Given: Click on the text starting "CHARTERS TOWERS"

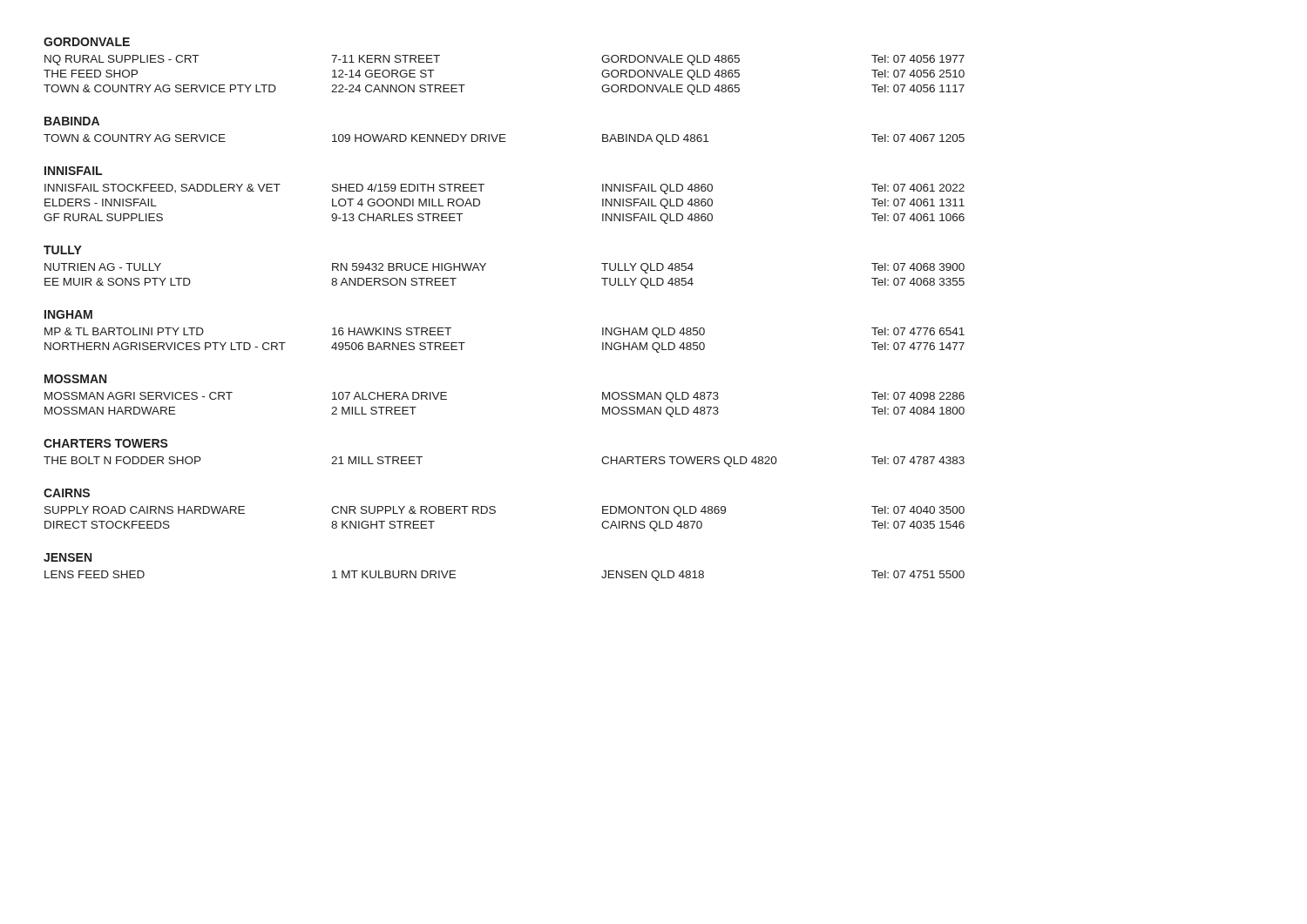Looking at the screenshot, I should pyautogui.click(x=106, y=443).
